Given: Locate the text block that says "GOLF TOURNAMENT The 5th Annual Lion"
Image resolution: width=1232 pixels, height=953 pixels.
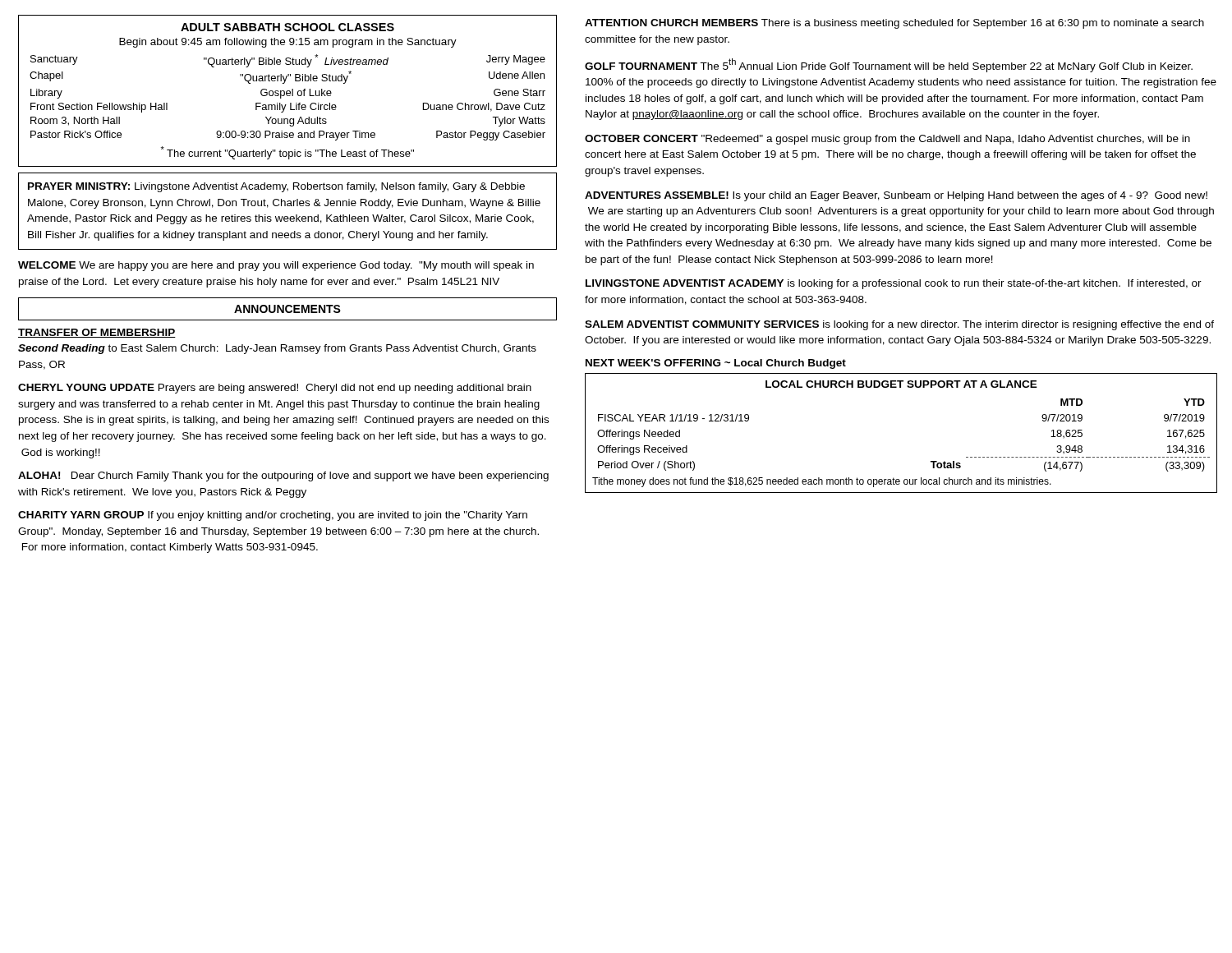Looking at the screenshot, I should pos(901,88).
